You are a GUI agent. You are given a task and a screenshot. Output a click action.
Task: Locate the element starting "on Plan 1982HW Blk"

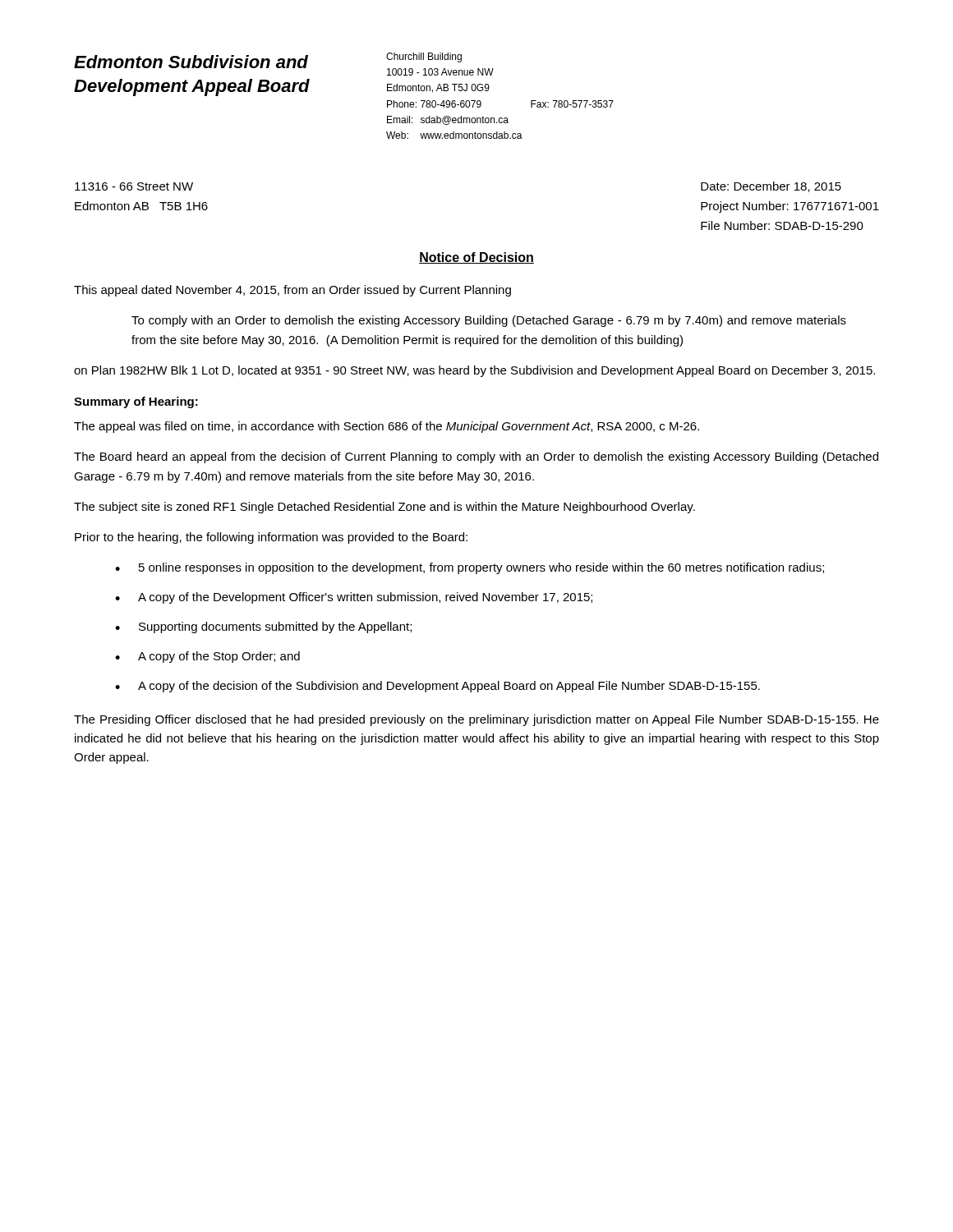tap(475, 370)
